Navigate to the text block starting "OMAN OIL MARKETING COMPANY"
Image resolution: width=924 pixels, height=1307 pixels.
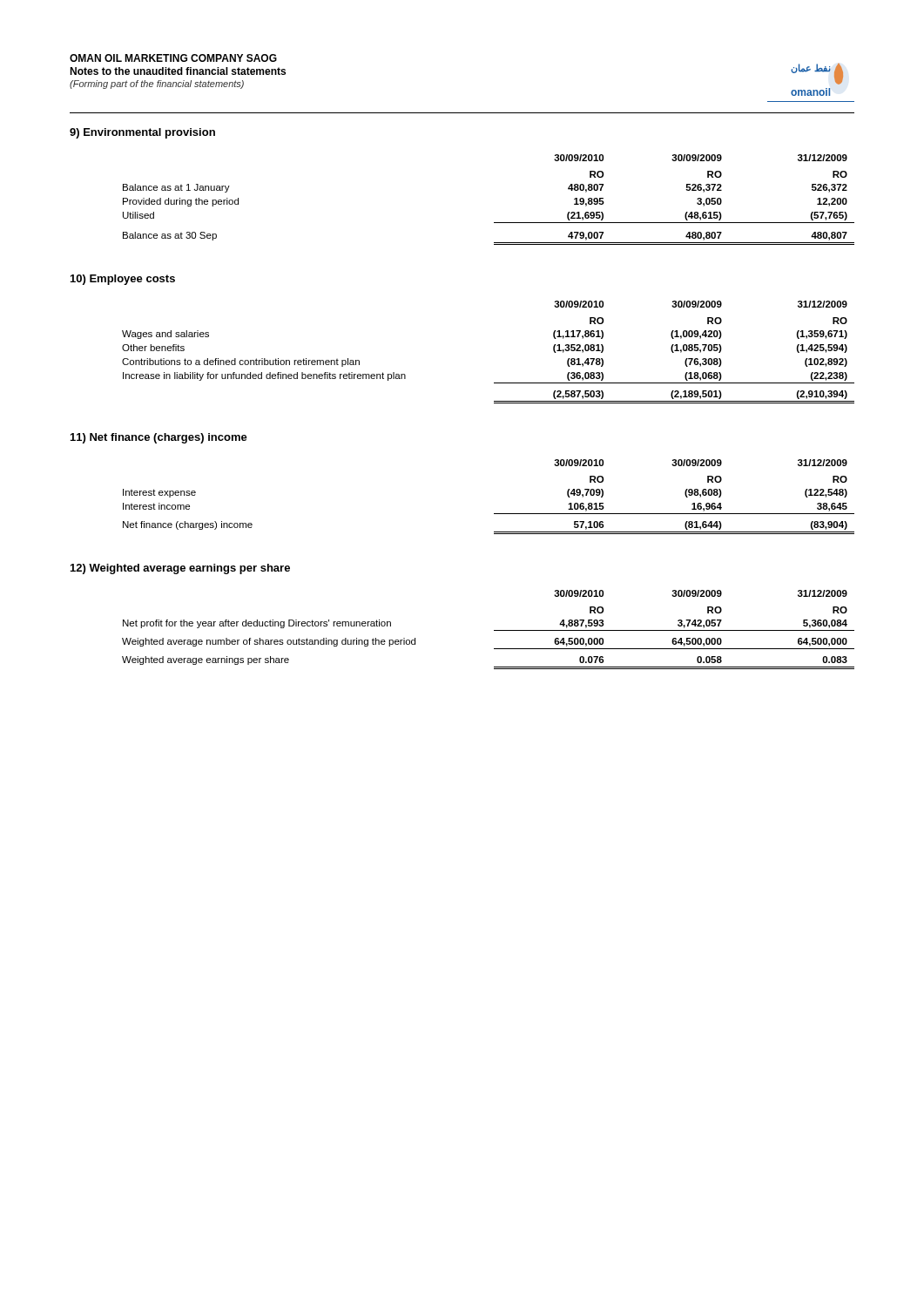coord(173,58)
